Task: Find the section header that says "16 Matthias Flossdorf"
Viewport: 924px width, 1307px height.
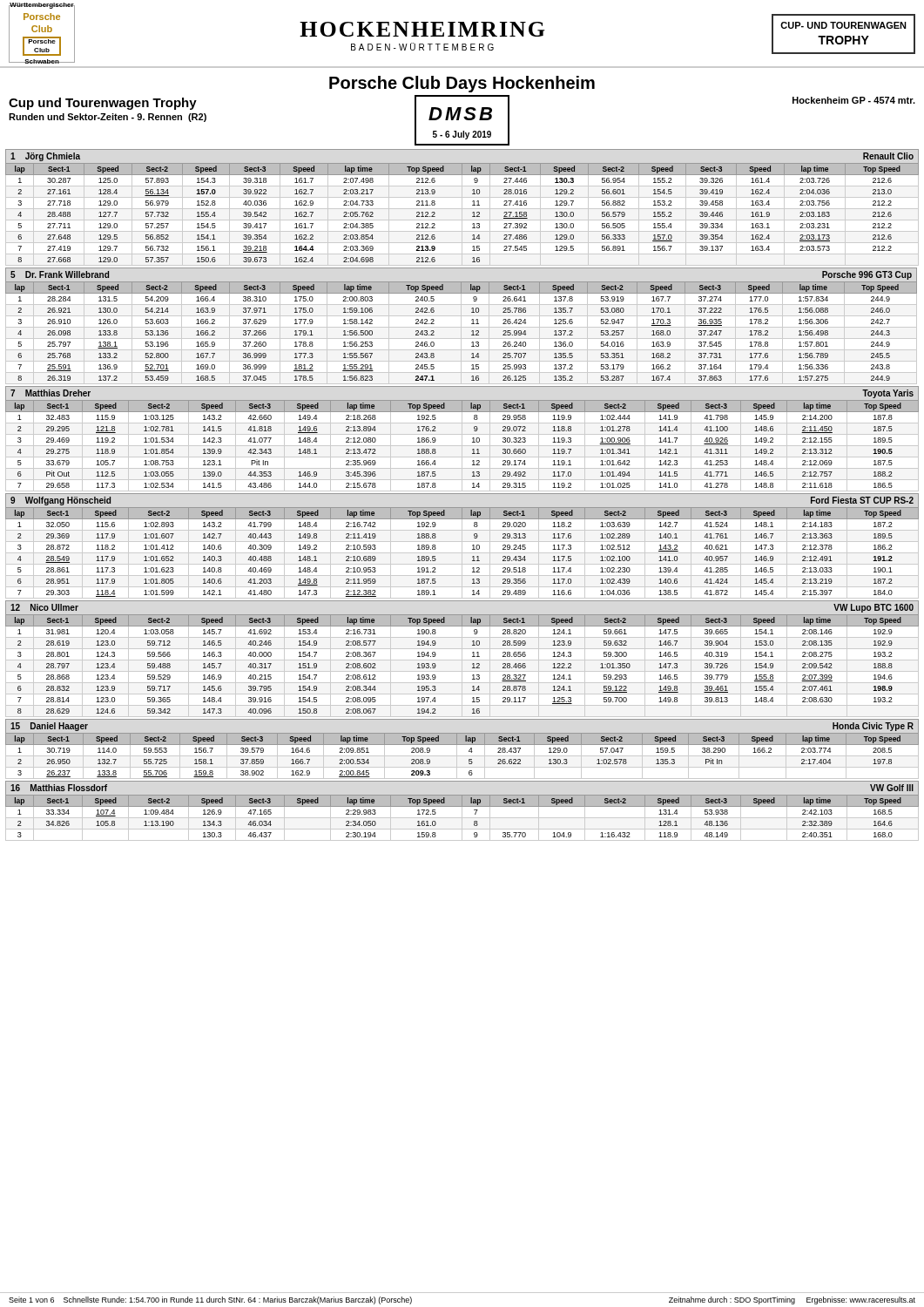Action: pos(462,788)
